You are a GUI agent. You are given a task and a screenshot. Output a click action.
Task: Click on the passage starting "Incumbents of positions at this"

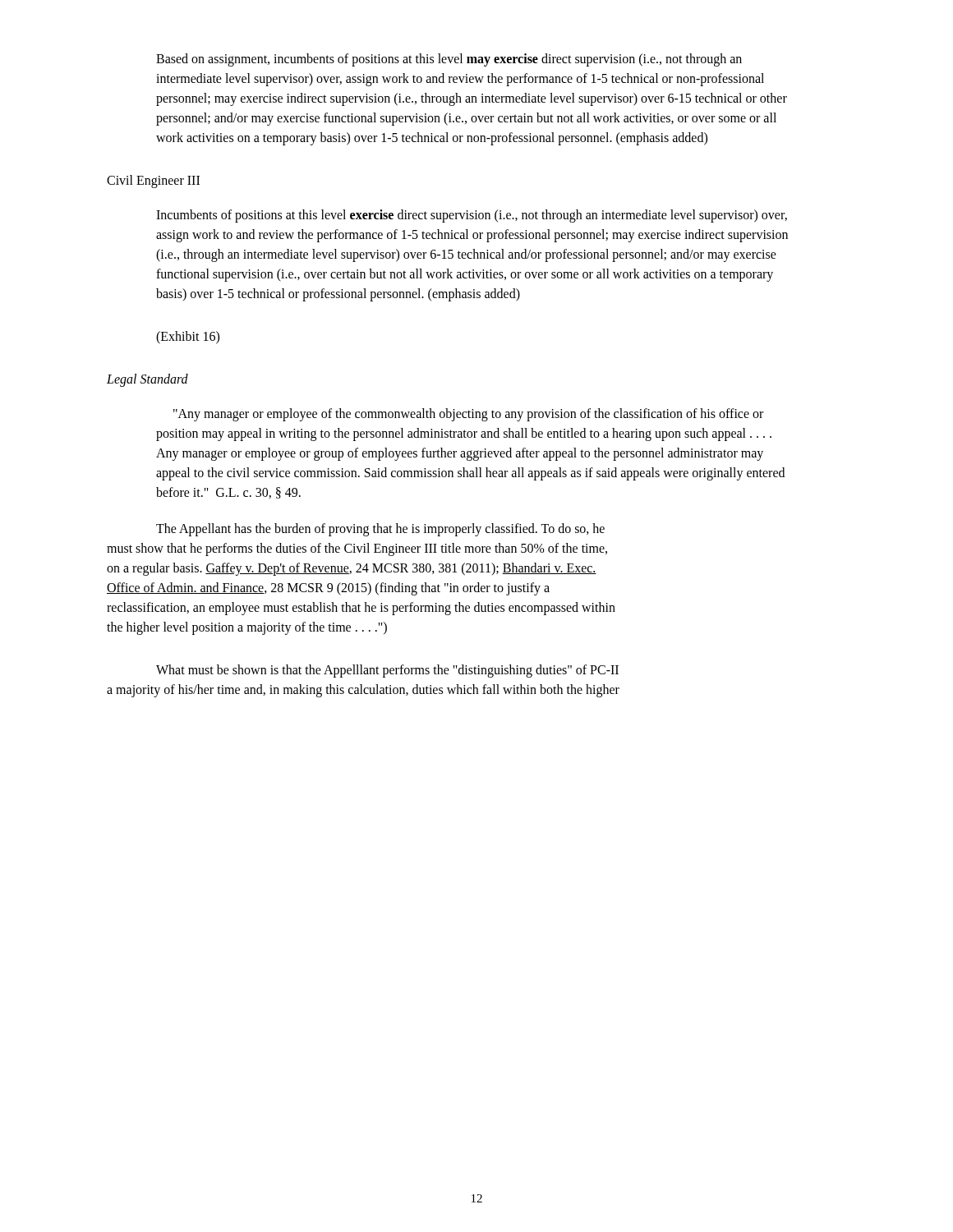pos(476,255)
